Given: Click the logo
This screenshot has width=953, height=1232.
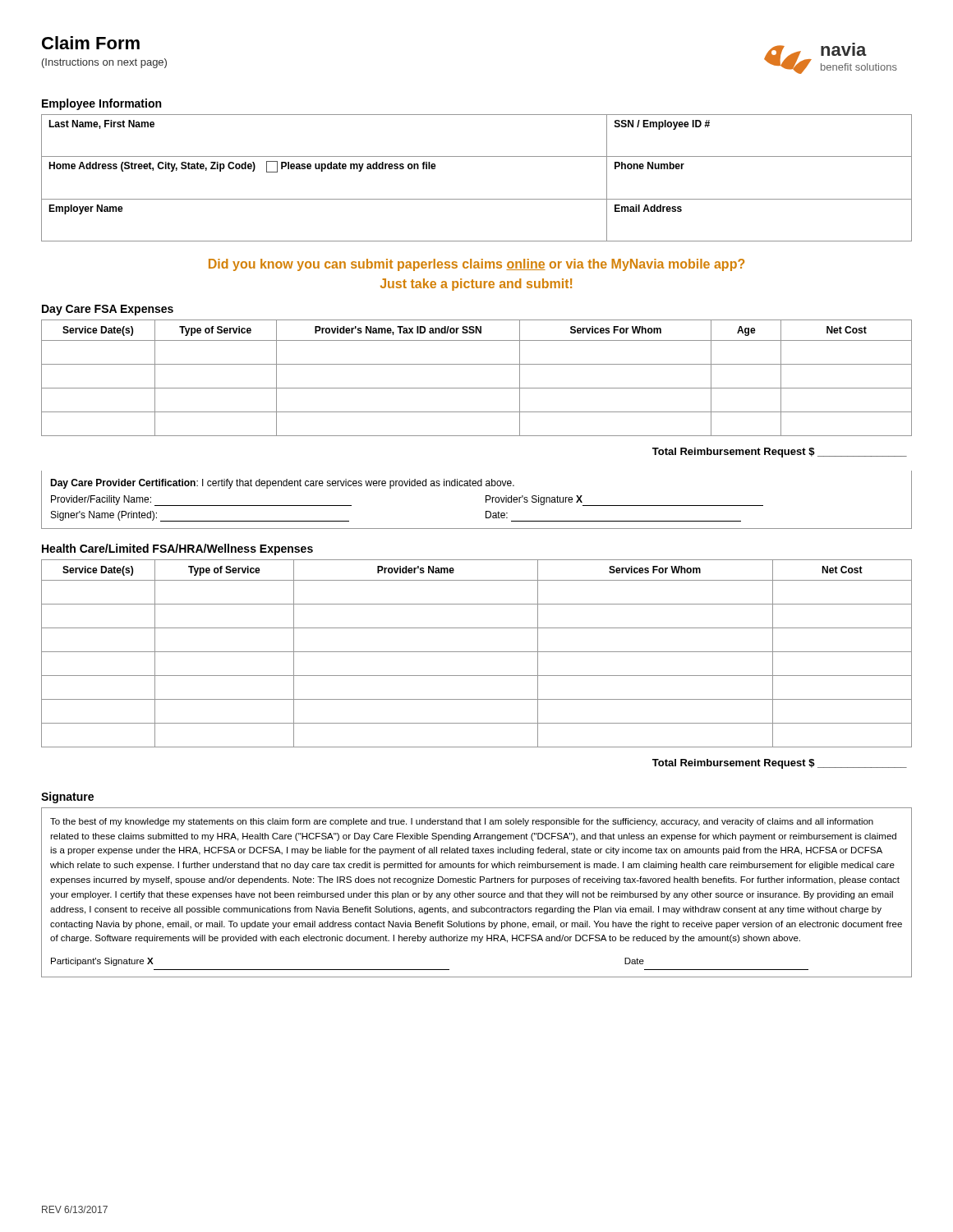Looking at the screenshot, I should pos(834,58).
